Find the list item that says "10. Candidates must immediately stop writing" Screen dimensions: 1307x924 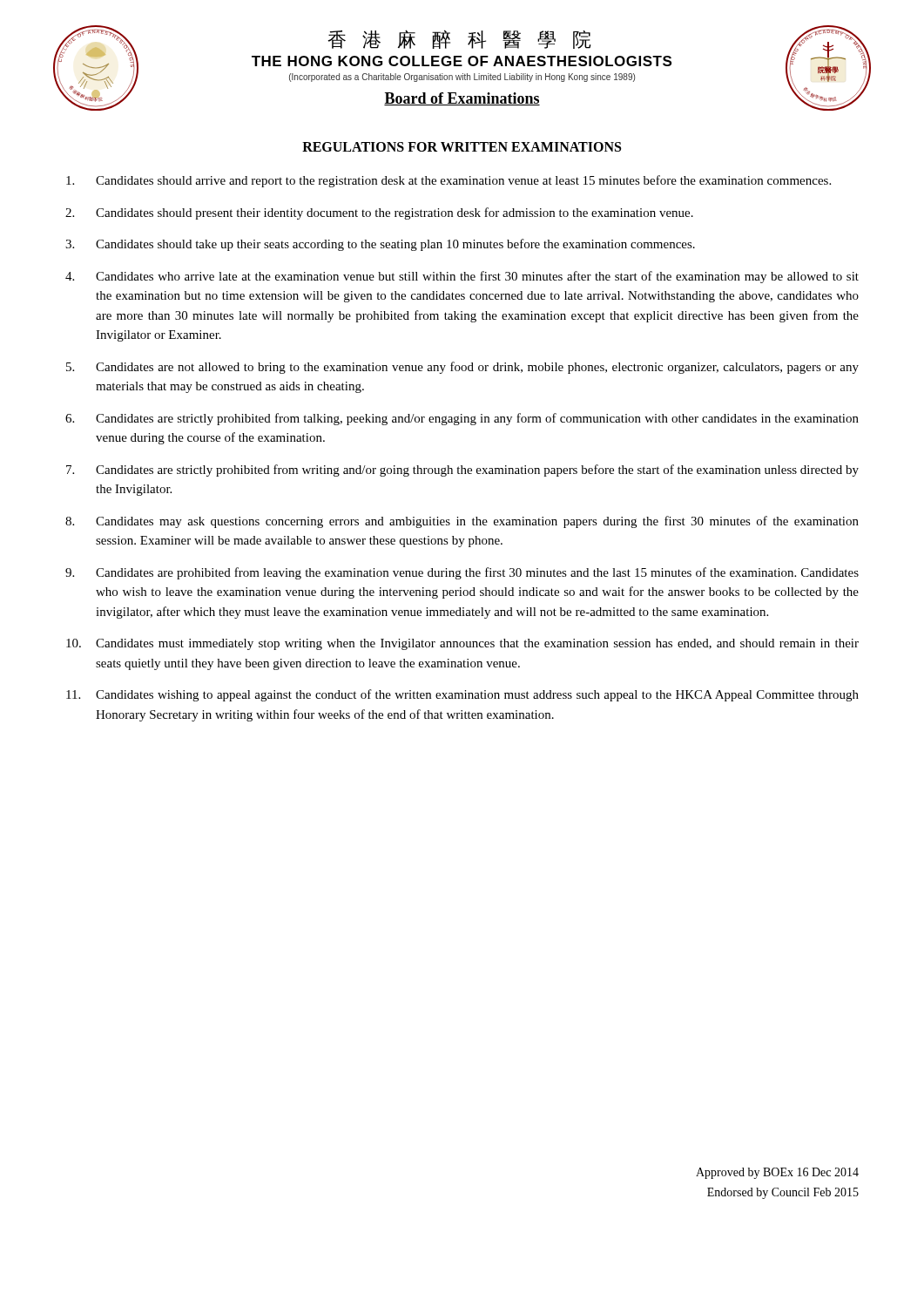click(x=462, y=653)
